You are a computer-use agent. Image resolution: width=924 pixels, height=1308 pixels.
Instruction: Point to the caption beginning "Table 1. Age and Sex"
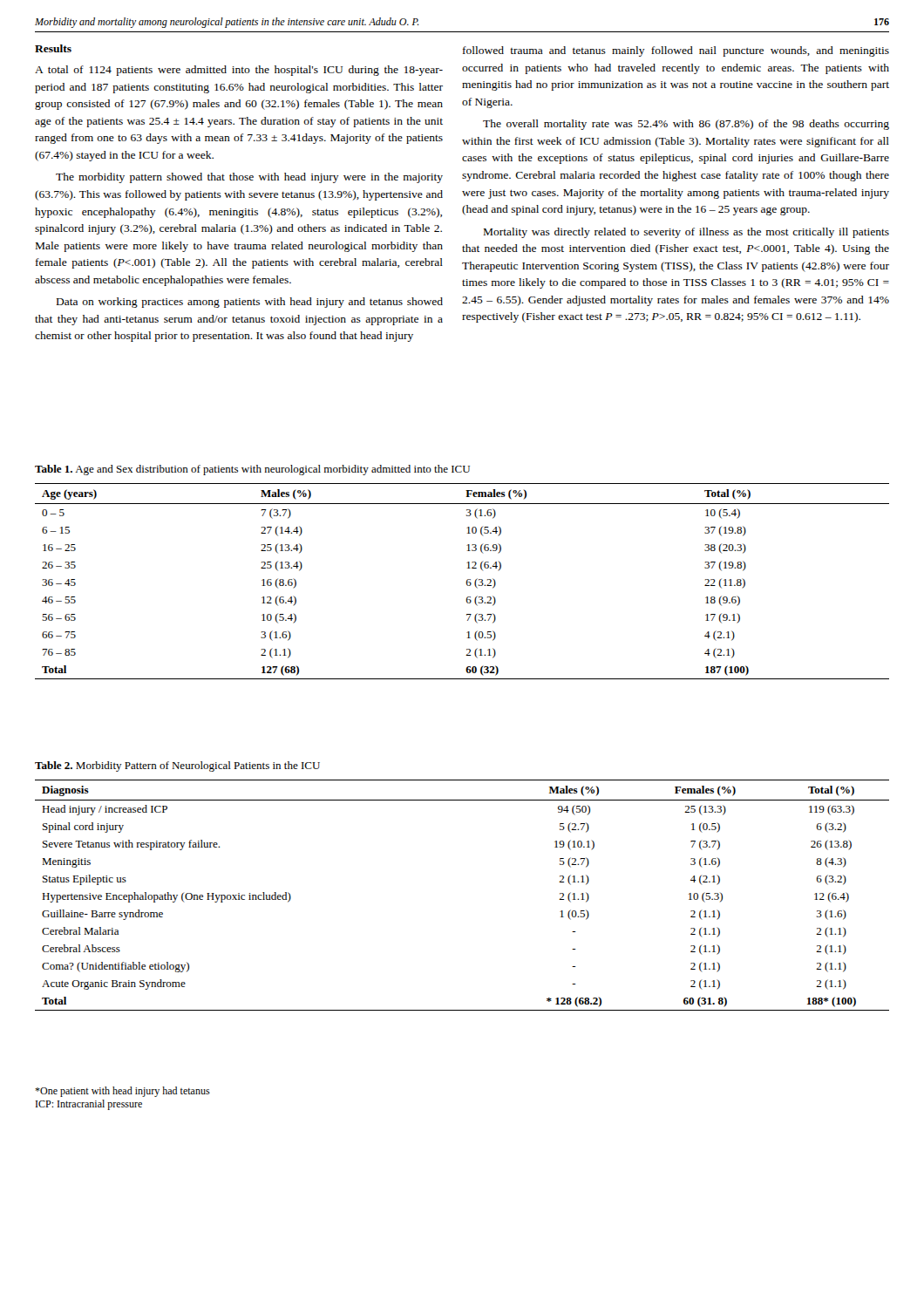(462, 469)
